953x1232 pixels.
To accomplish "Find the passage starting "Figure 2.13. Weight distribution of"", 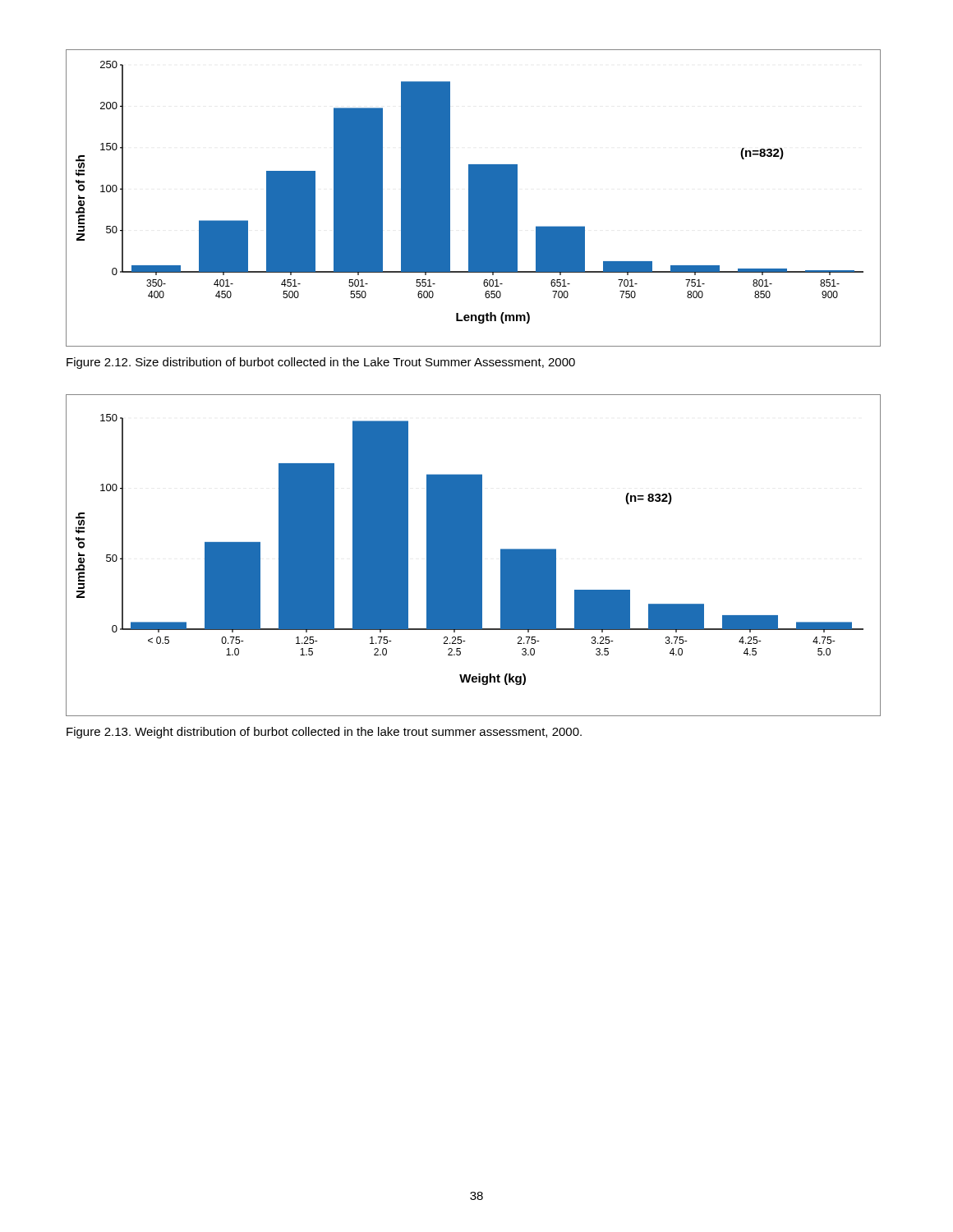I will [x=324, y=731].
